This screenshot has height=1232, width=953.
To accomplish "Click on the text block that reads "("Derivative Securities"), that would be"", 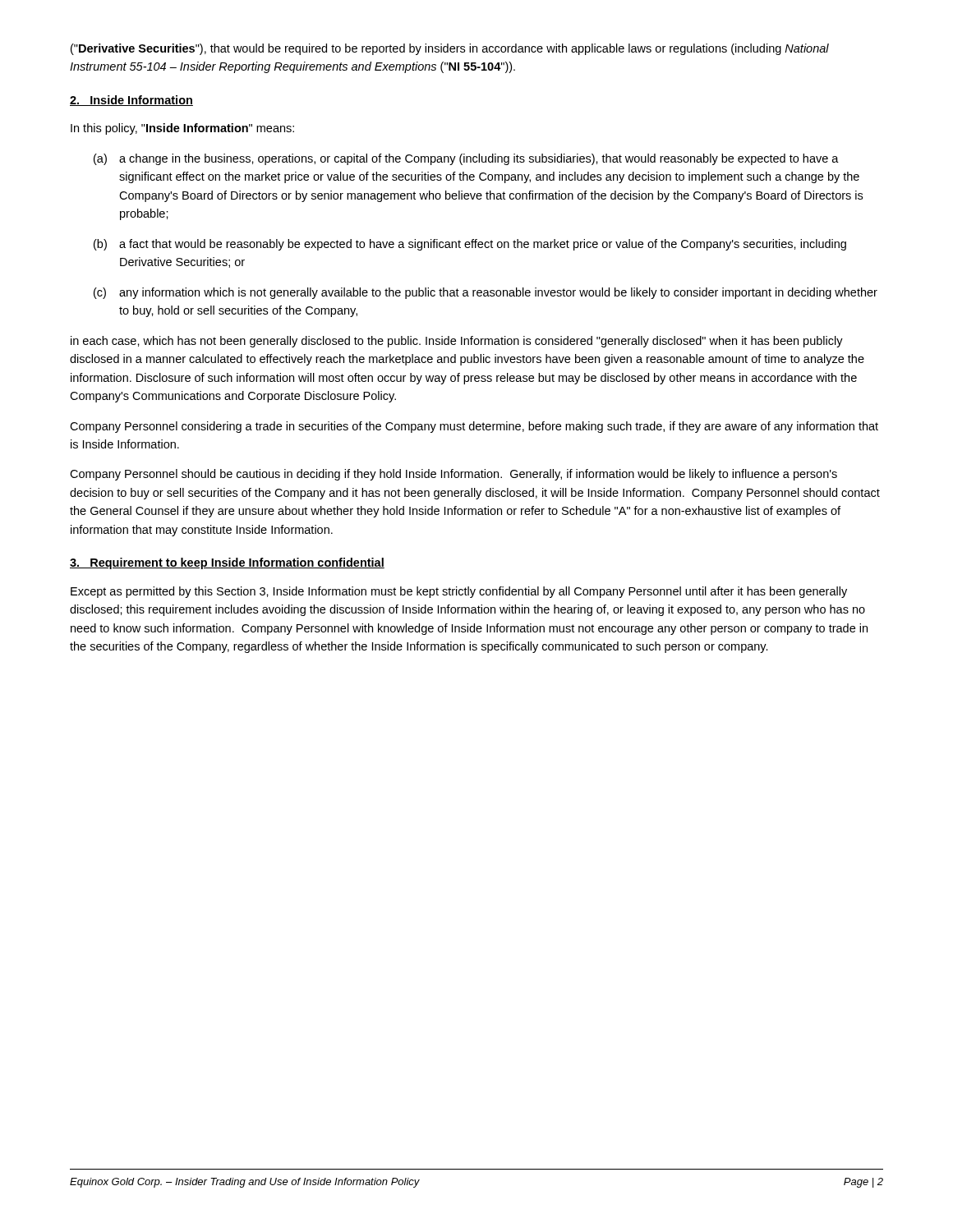I will (x=449, y=58).
